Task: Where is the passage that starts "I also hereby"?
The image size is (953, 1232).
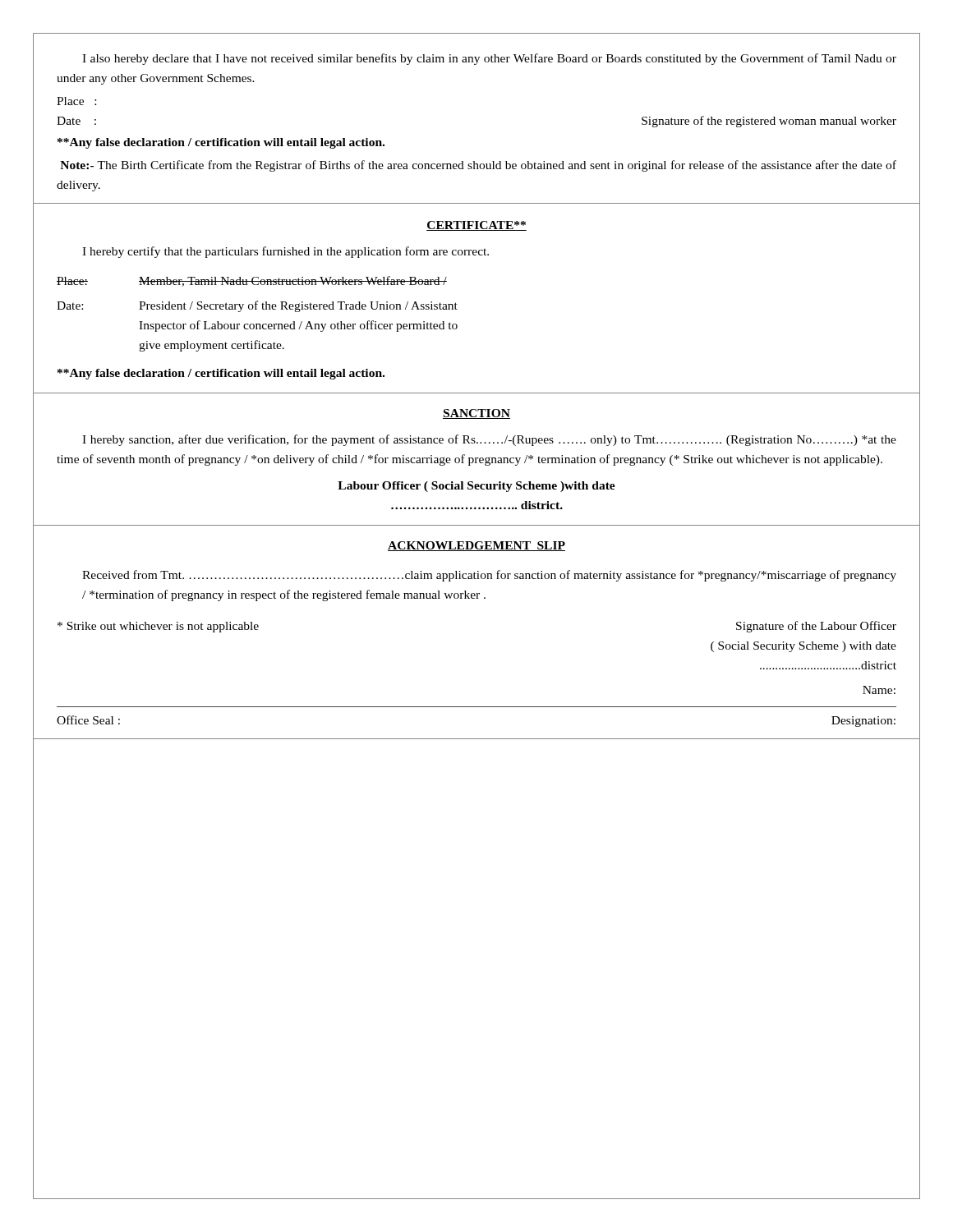Action: coord(489,59)
